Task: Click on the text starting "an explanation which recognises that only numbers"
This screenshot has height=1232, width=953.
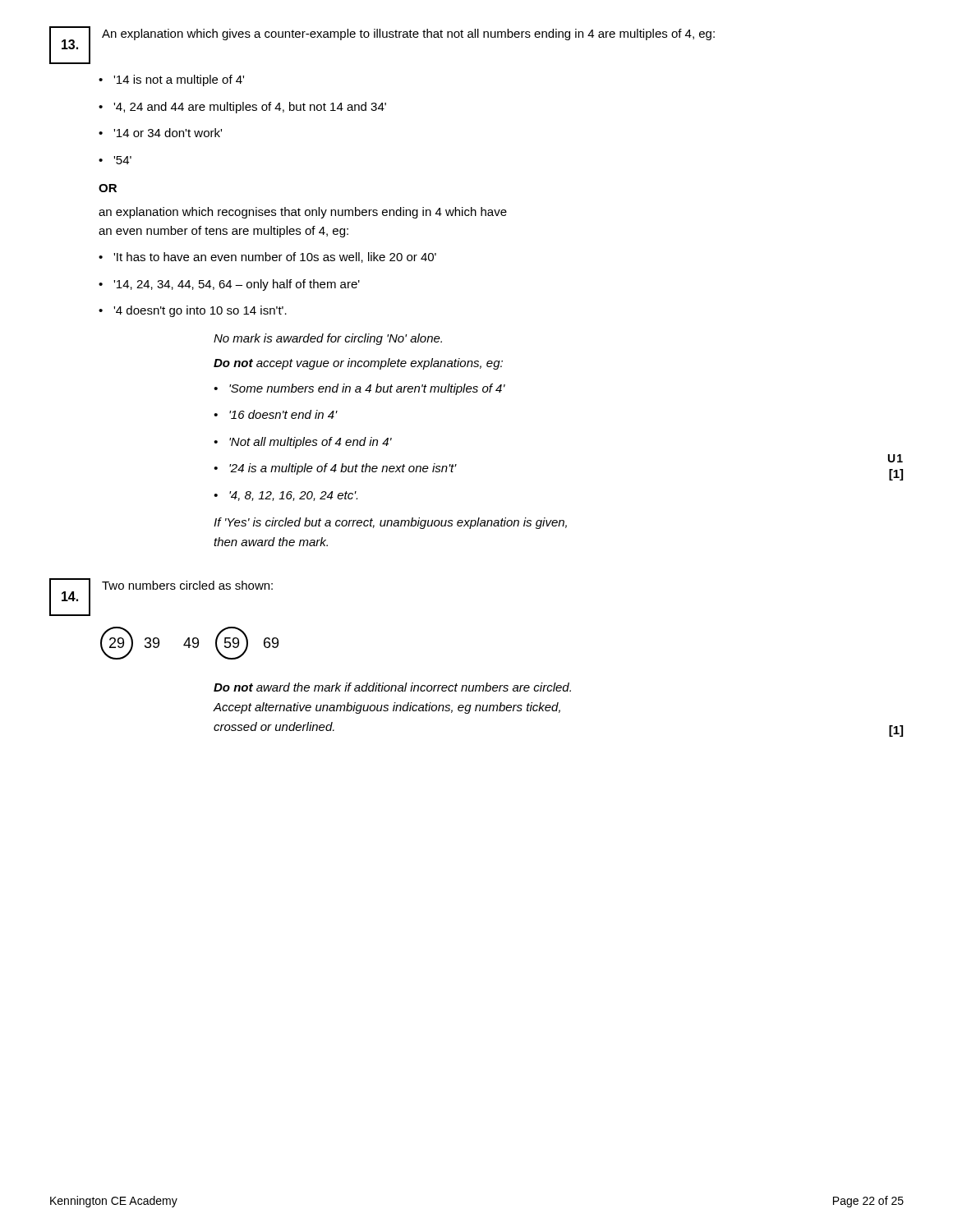Action: pyautogui.click(x=303, y=221)
